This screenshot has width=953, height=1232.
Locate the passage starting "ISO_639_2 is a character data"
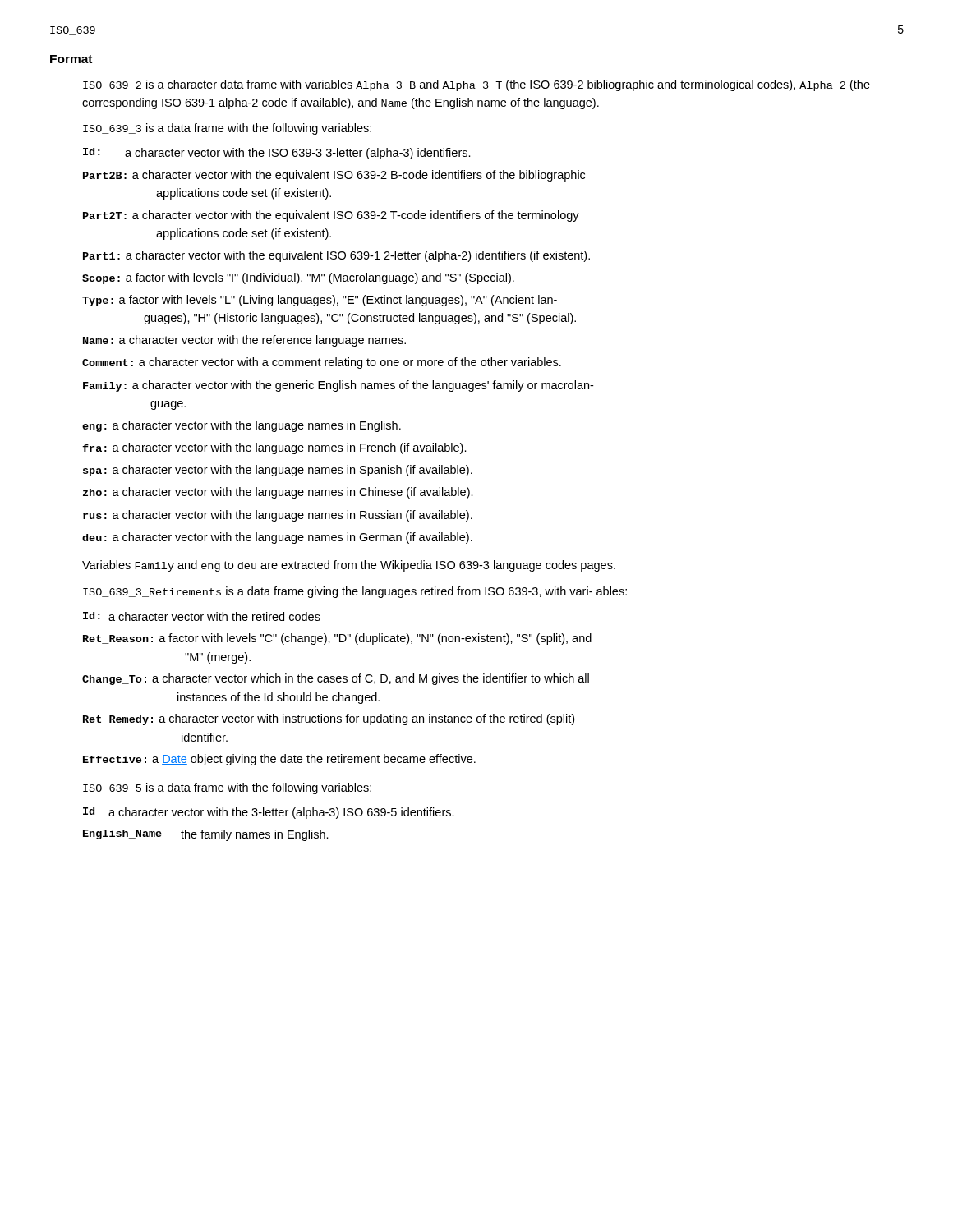[476, 94]
